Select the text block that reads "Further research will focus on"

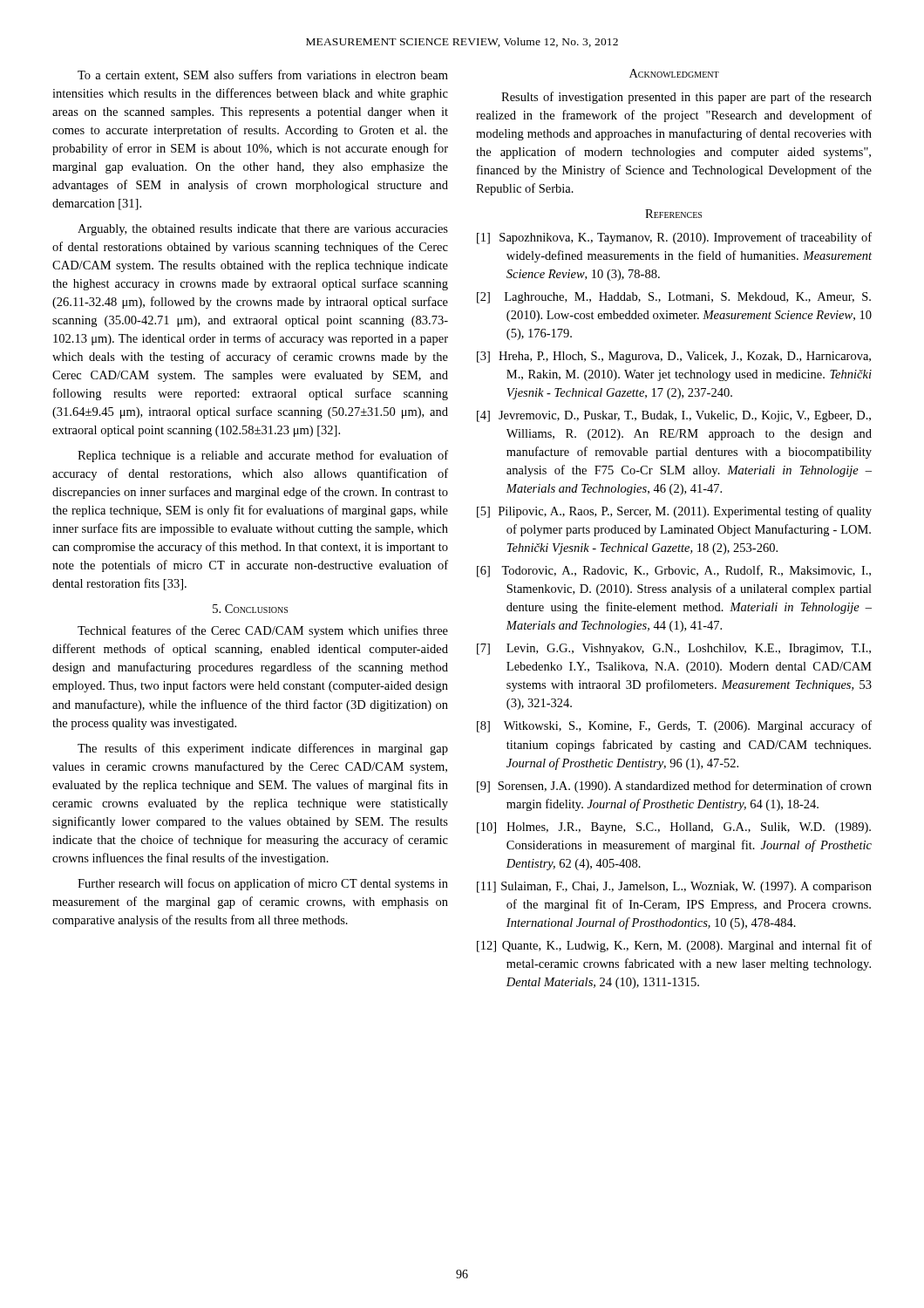coord(250,902)
